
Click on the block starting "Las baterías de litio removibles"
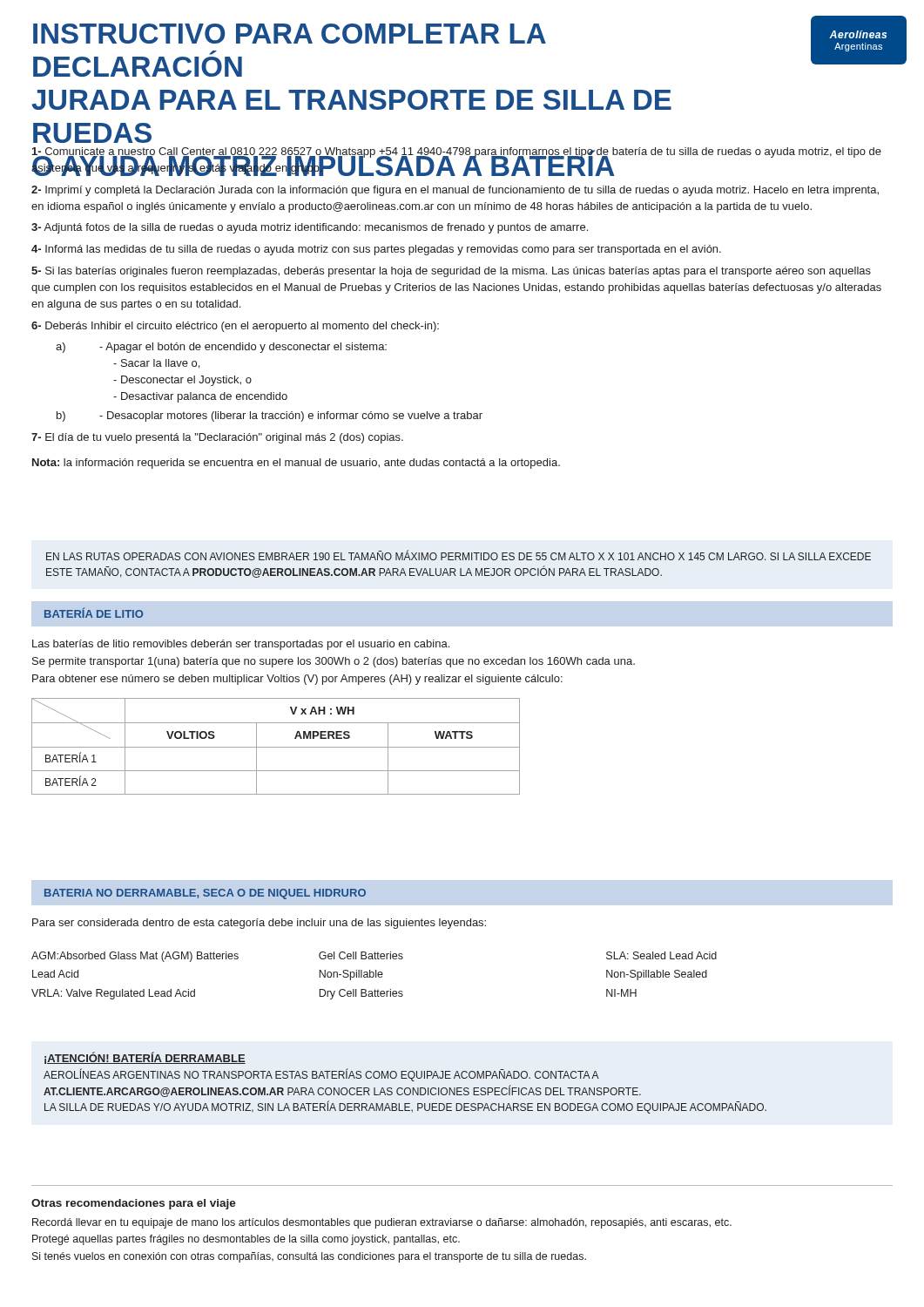click(x=333, y=661)
